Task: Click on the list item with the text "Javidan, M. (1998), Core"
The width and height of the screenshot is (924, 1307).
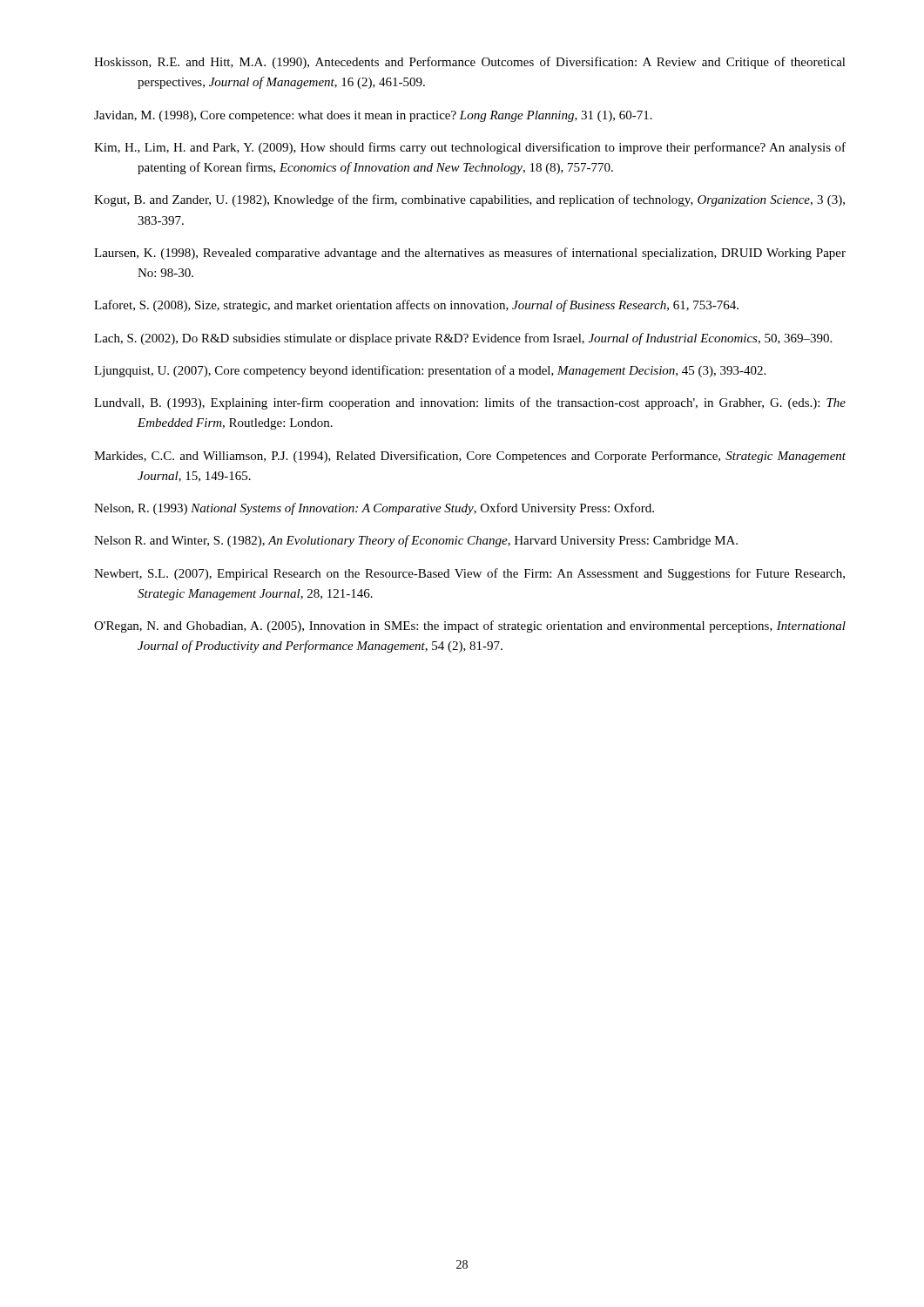Action: click(x=373, y=115)
